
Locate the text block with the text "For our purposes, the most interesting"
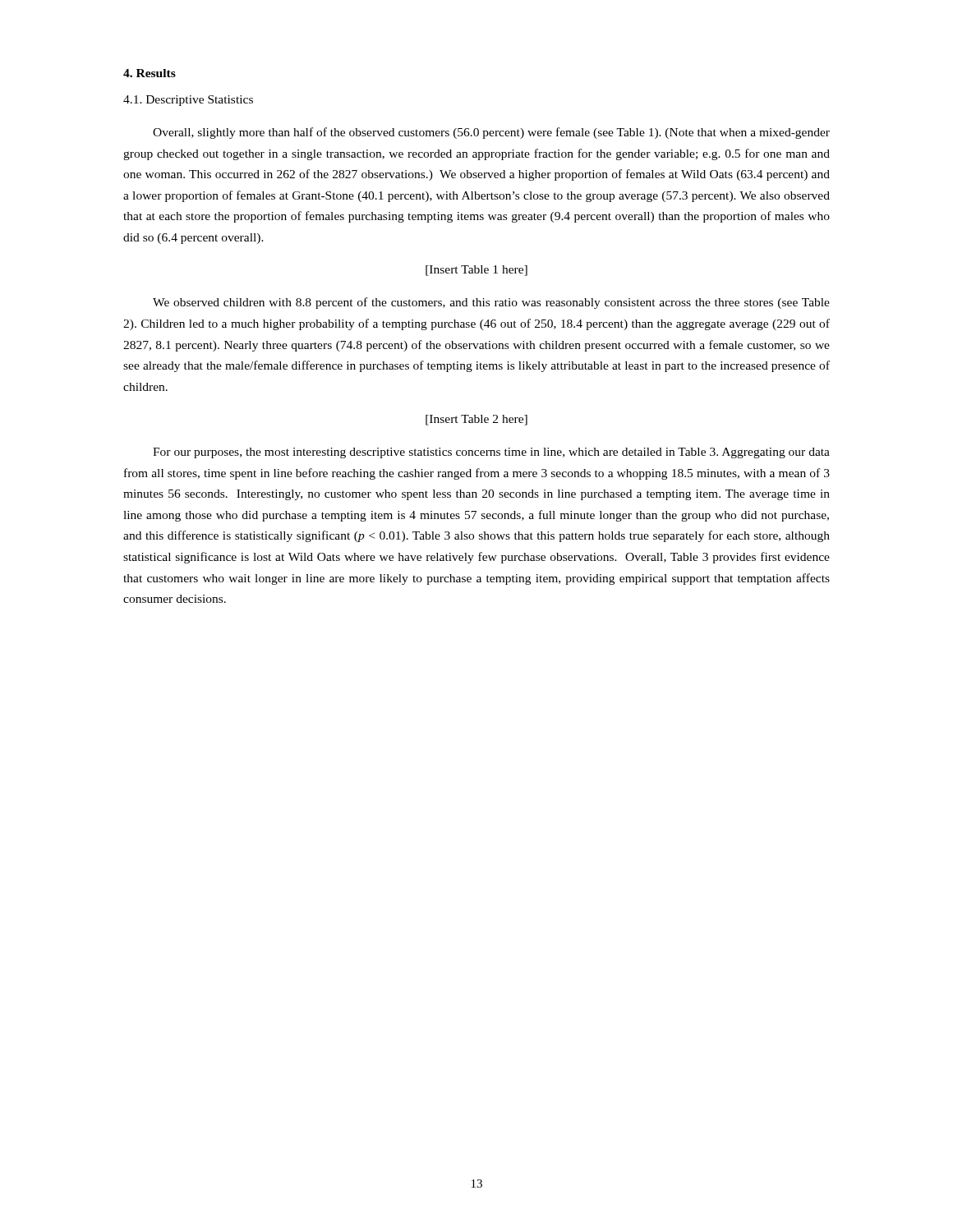(476, 525)
